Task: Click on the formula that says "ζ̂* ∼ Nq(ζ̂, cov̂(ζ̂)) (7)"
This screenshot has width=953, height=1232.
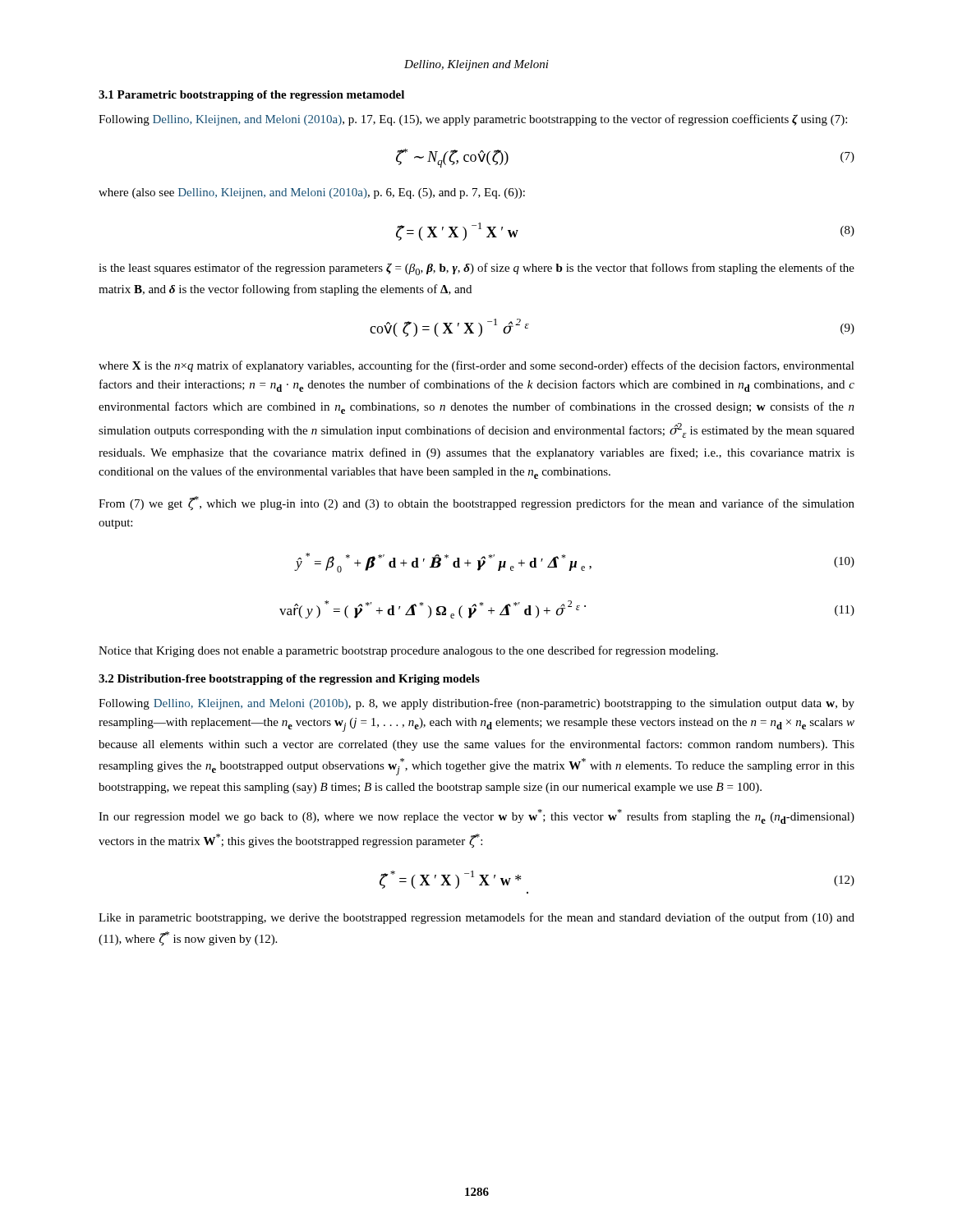Action: [443, 158]
